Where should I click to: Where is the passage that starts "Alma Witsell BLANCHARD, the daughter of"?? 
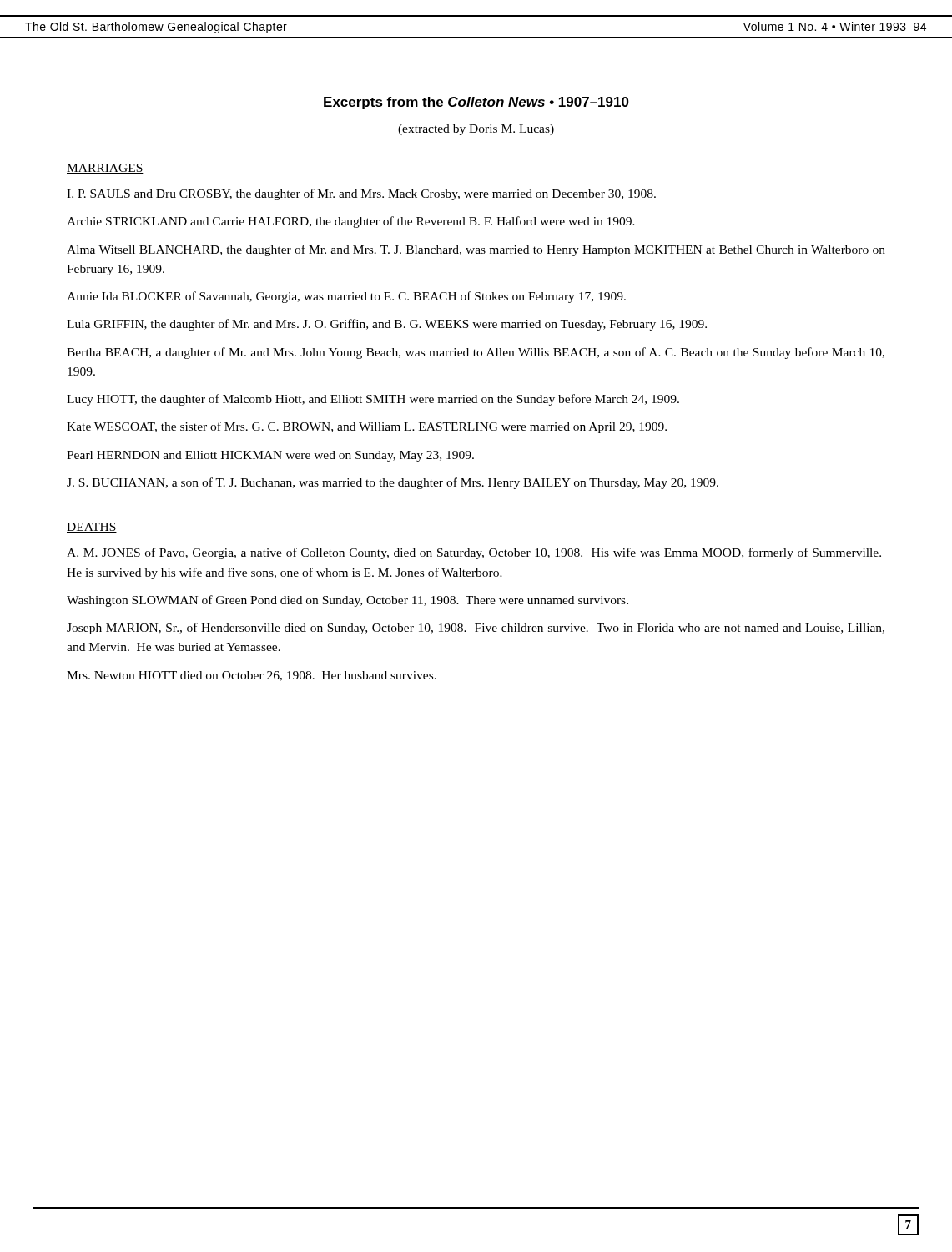[x=476, y=258]
